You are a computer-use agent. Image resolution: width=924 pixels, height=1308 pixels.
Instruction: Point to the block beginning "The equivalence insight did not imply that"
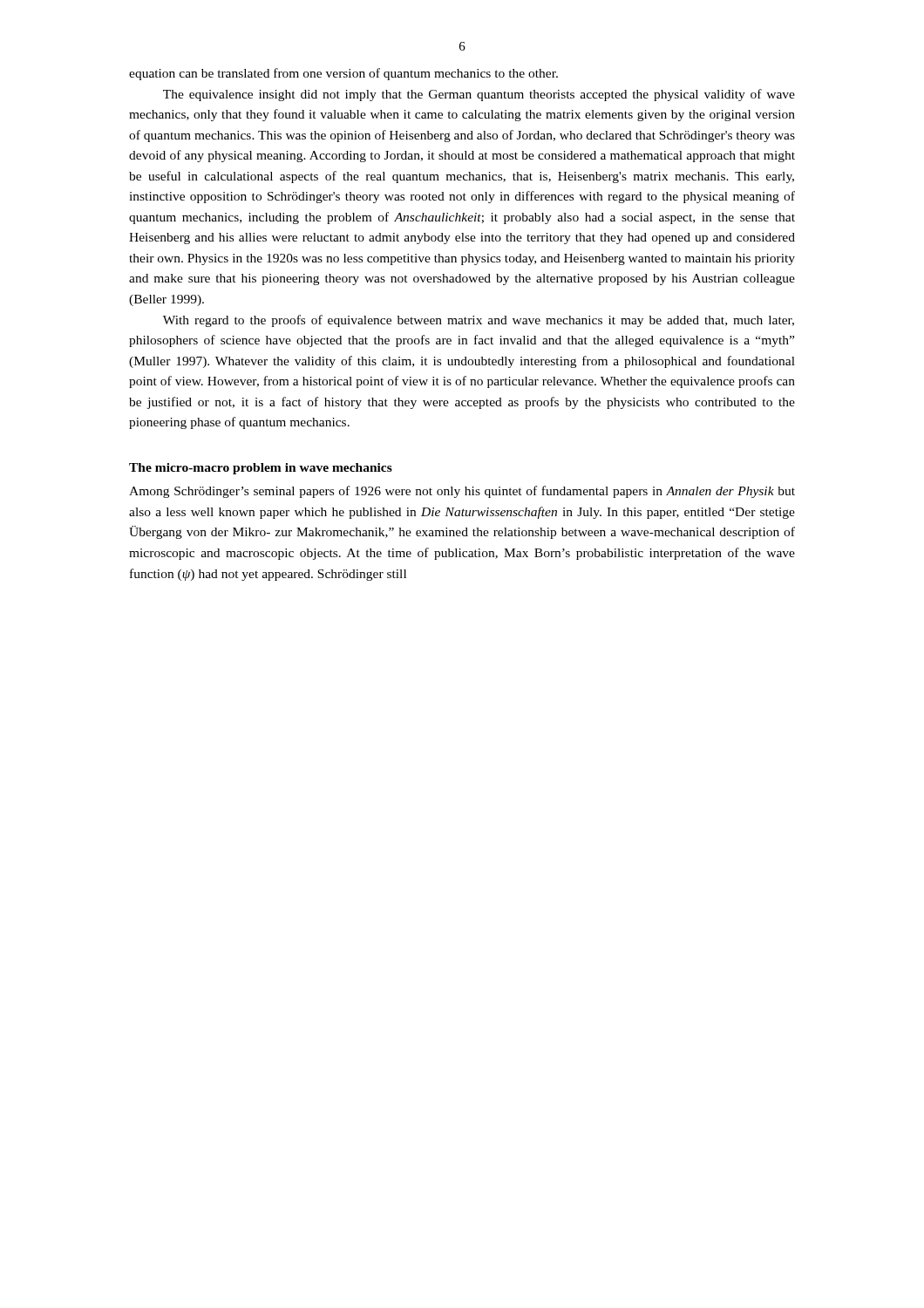click(462, 196)
